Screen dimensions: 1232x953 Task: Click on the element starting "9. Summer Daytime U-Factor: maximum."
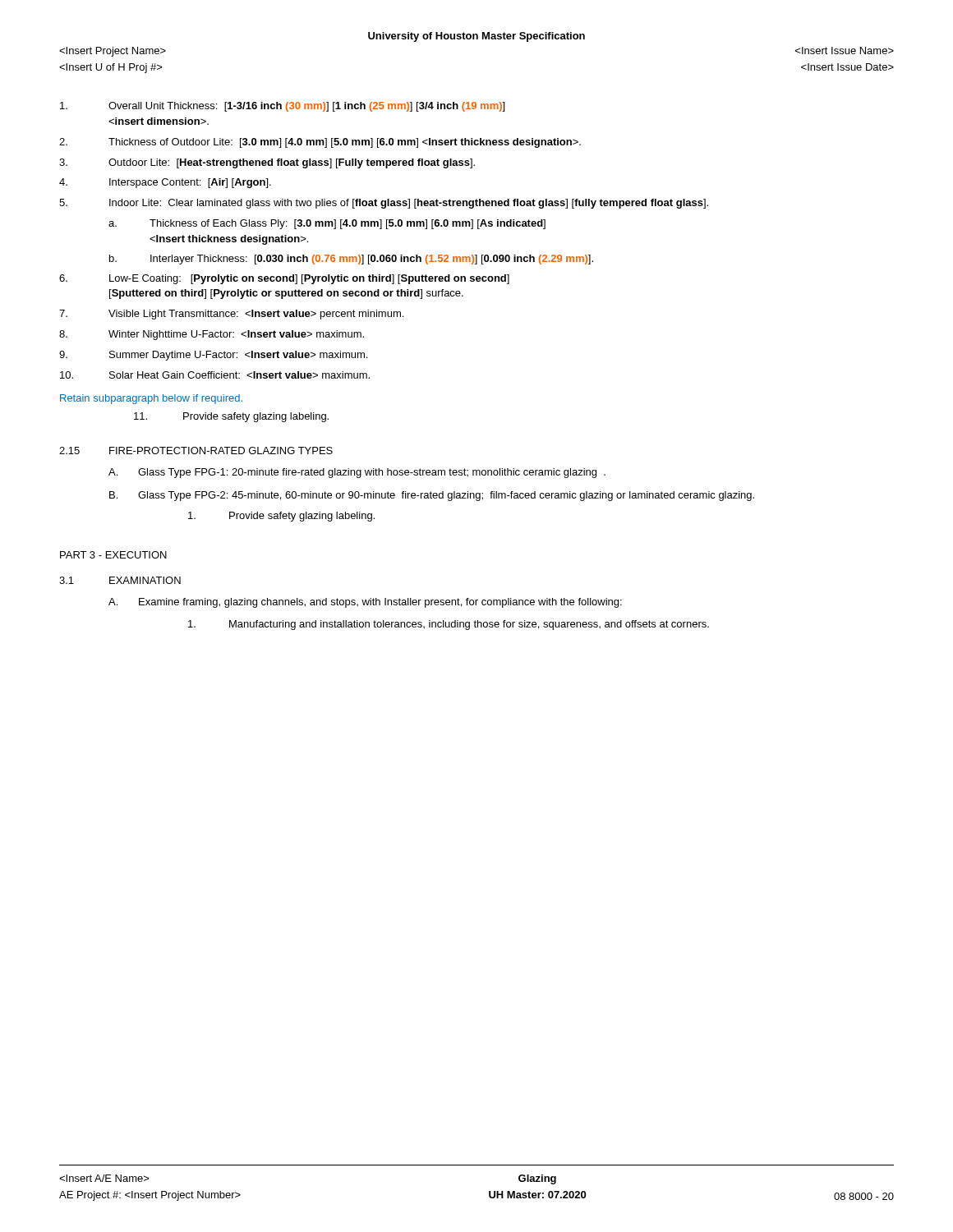213,356
